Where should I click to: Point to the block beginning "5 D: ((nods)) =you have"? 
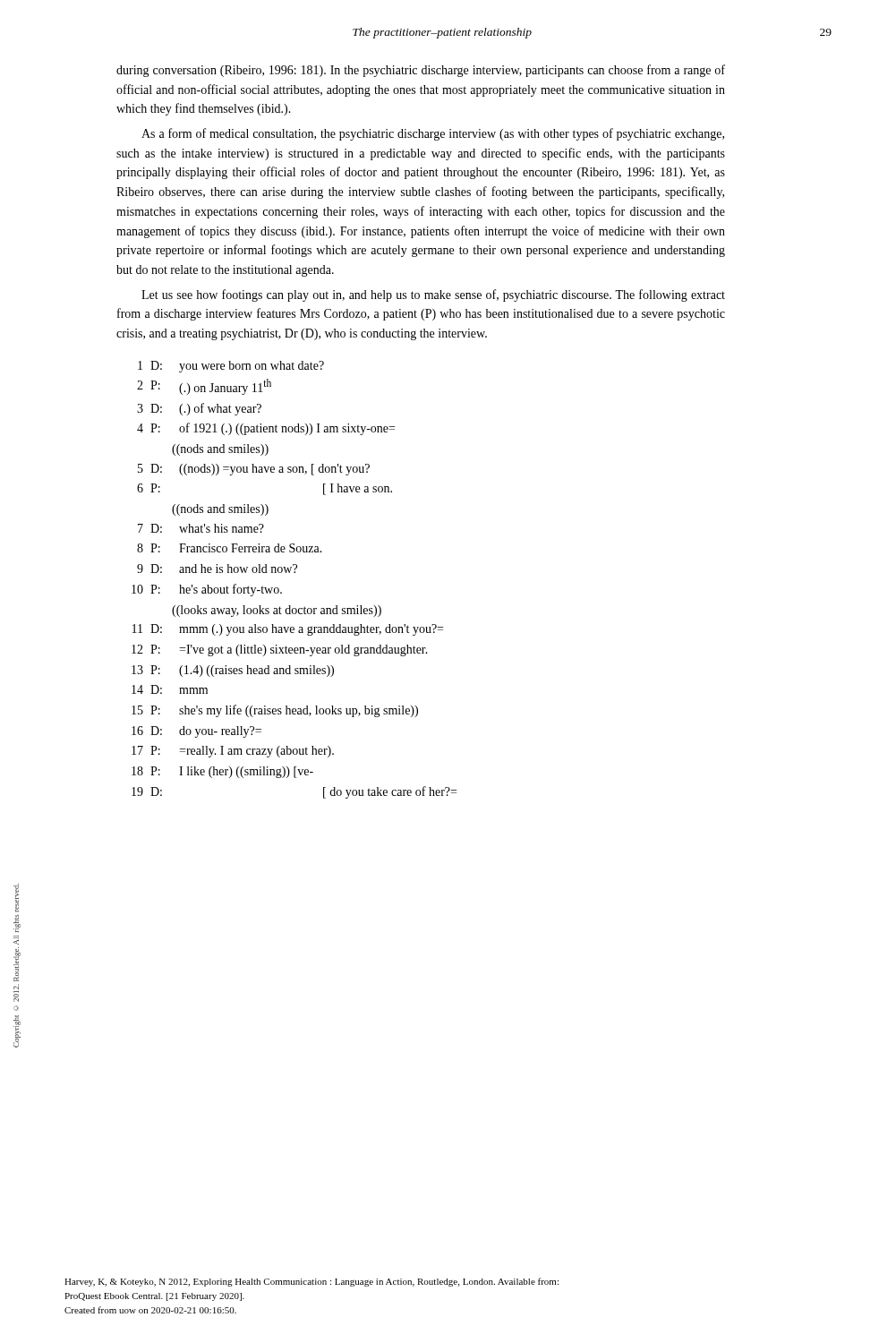254,470
